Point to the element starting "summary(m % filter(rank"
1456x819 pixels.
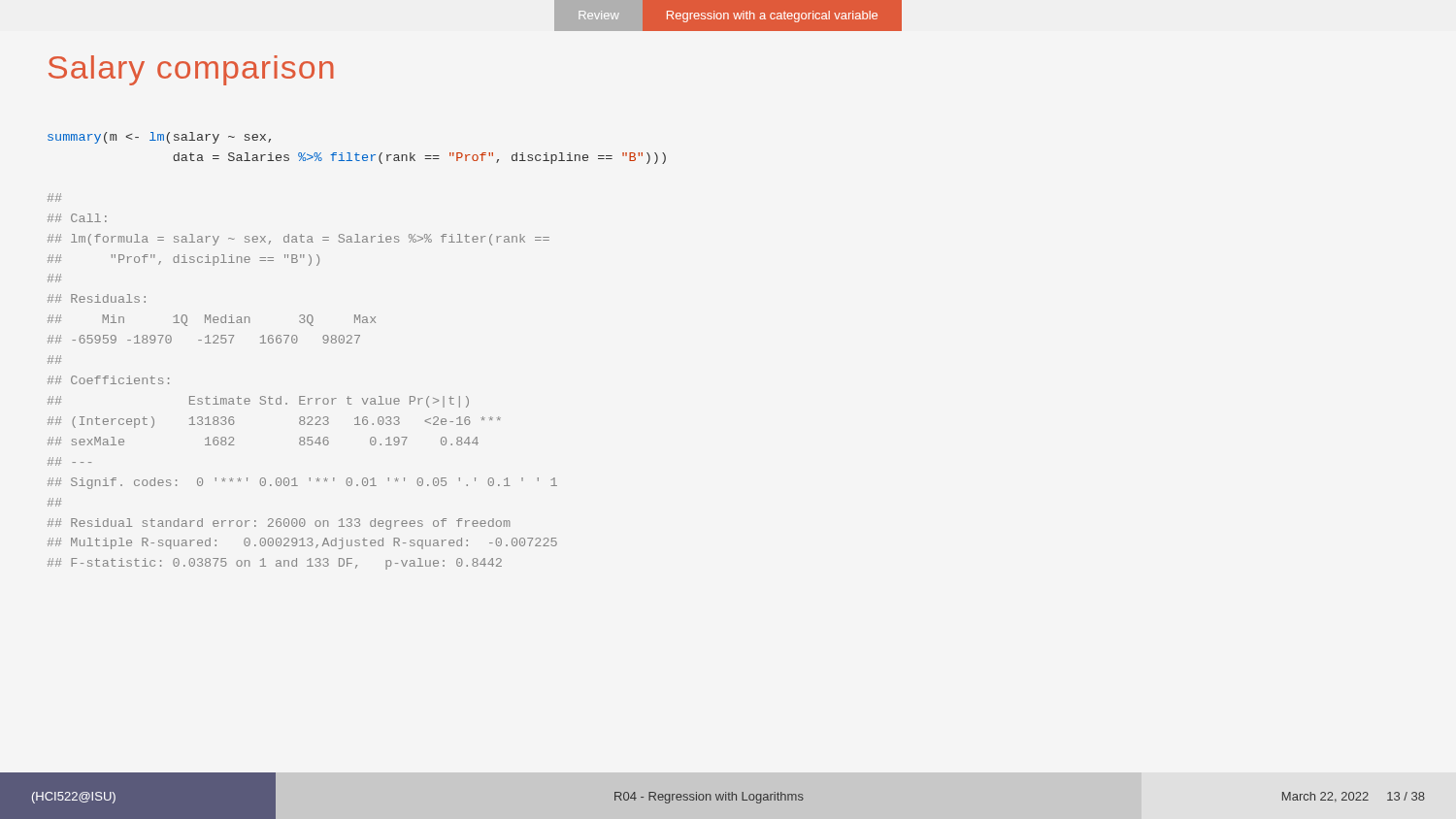(x=357, y=350)
